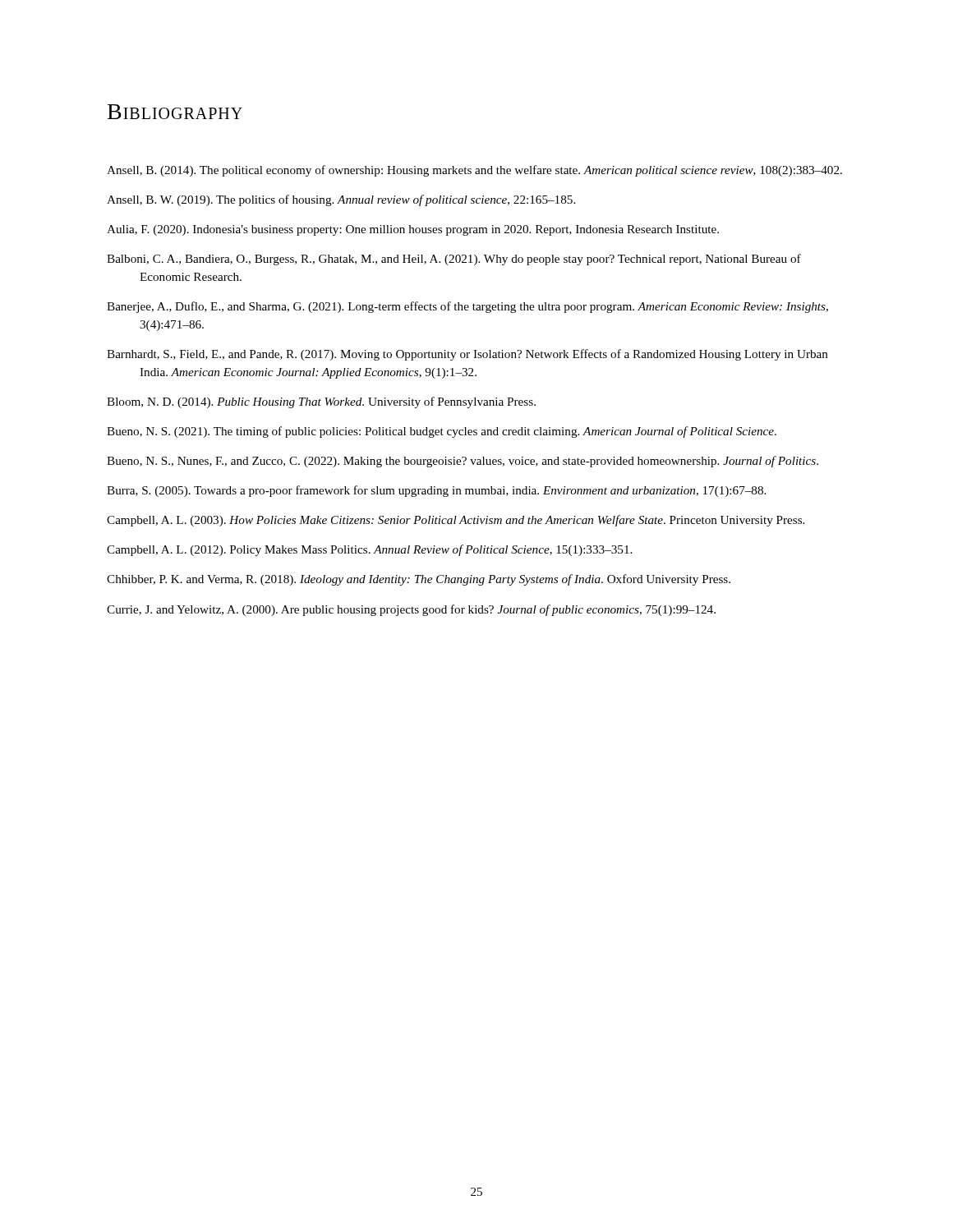This screenshot has width=953, height=1232.
Task: Find the block on this page that starts "Barnhardt, S., Field, E., and Pande,"
Action: [x=467, y=363]
